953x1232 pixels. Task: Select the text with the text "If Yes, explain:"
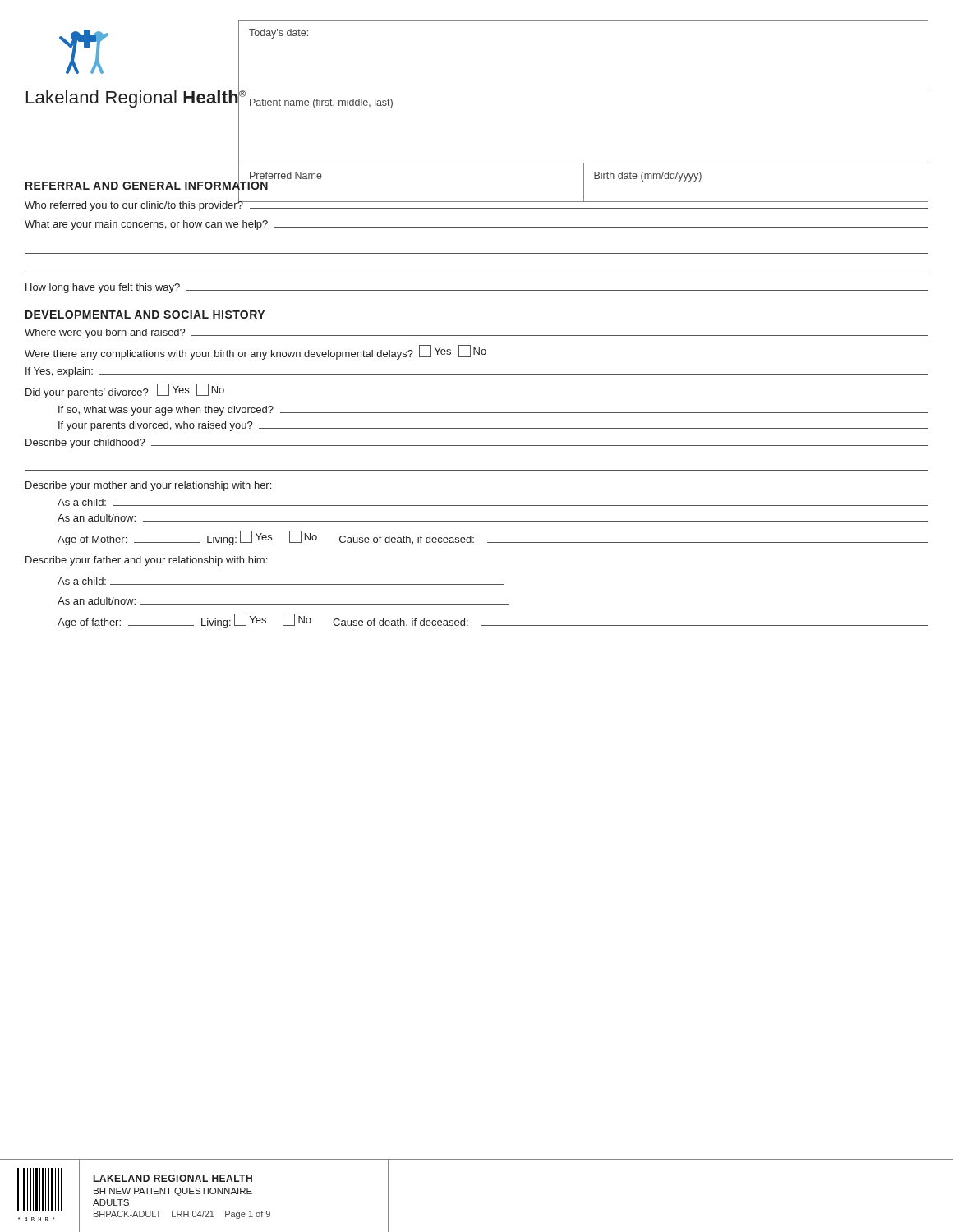coord(476,371)
